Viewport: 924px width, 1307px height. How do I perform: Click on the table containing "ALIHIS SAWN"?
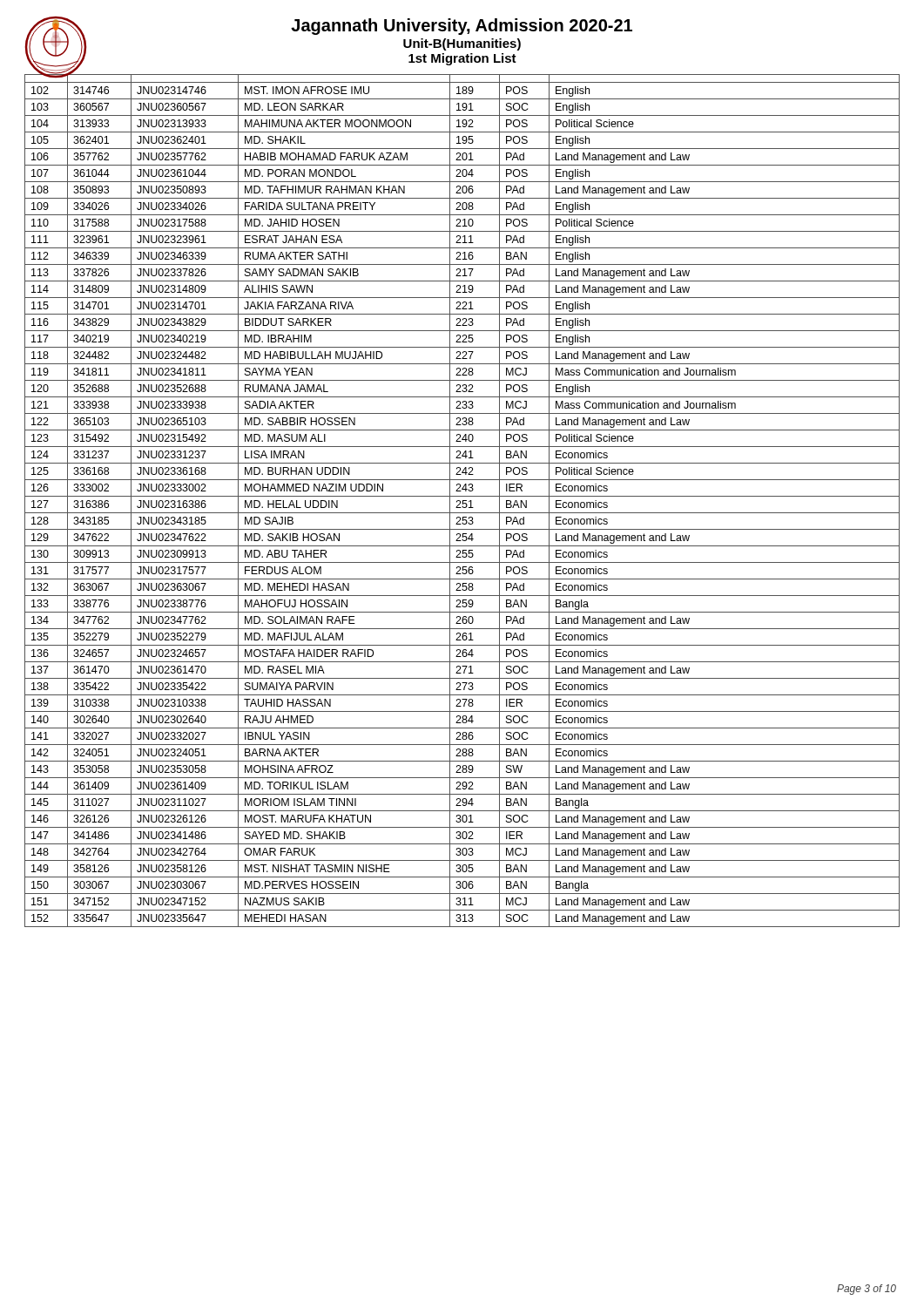[x=462, y=501]
